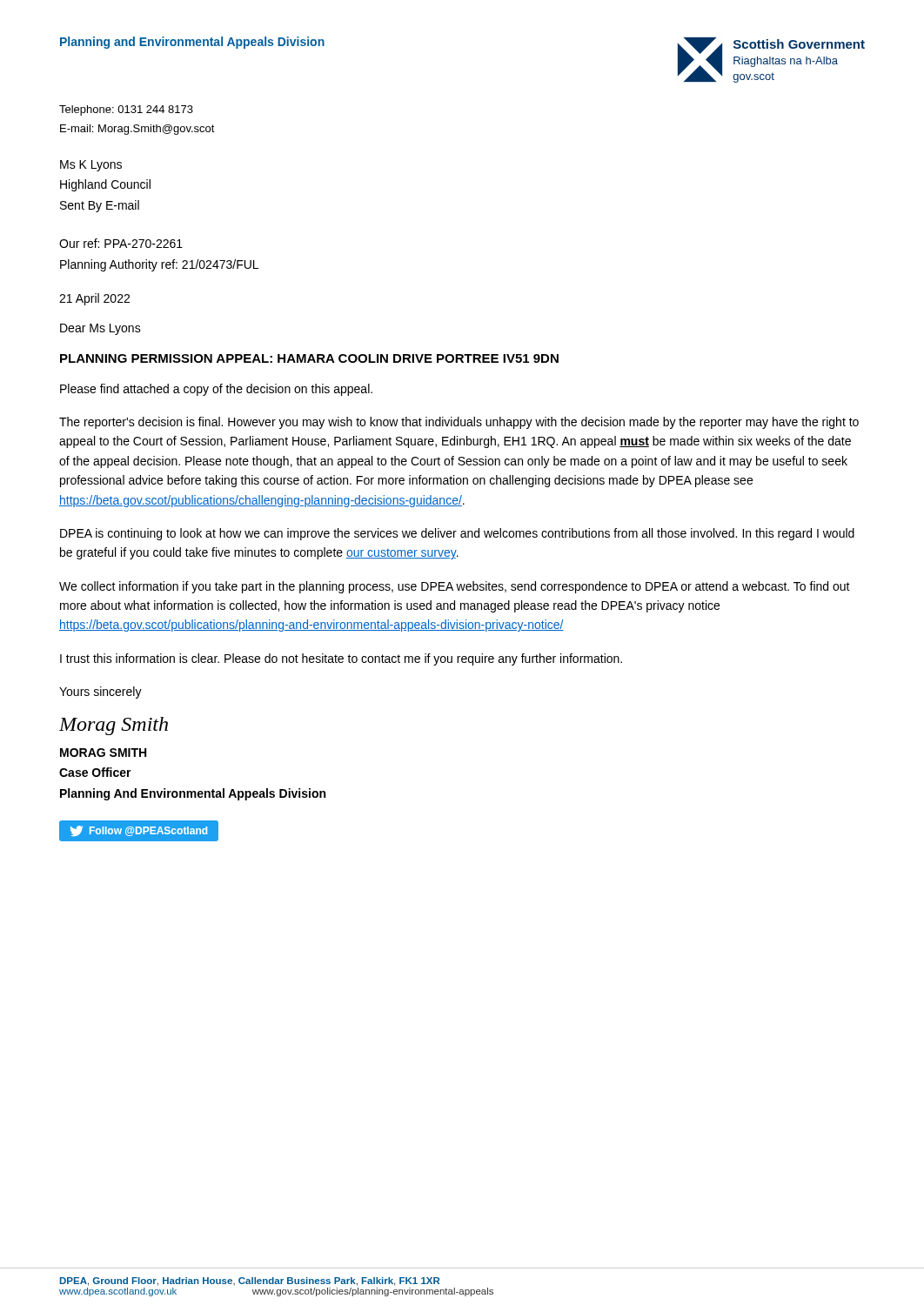Where is the passage that starts "MORAG SMITH Case Officer Planning"?

pyautogui.click(x=103, y=753)
